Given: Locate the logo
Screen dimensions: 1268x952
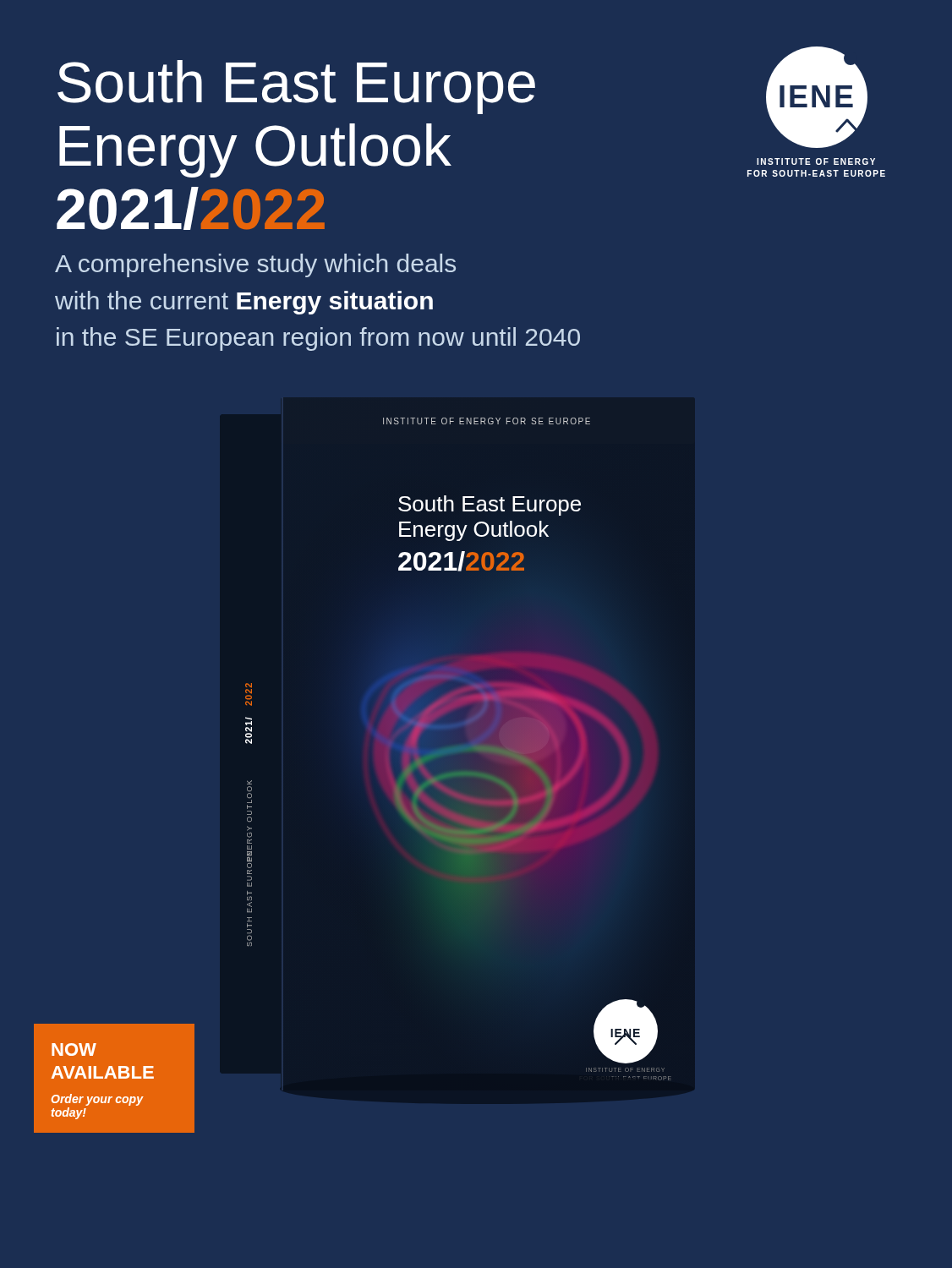Looking at the screenshot, I should (x=817, y=113).
